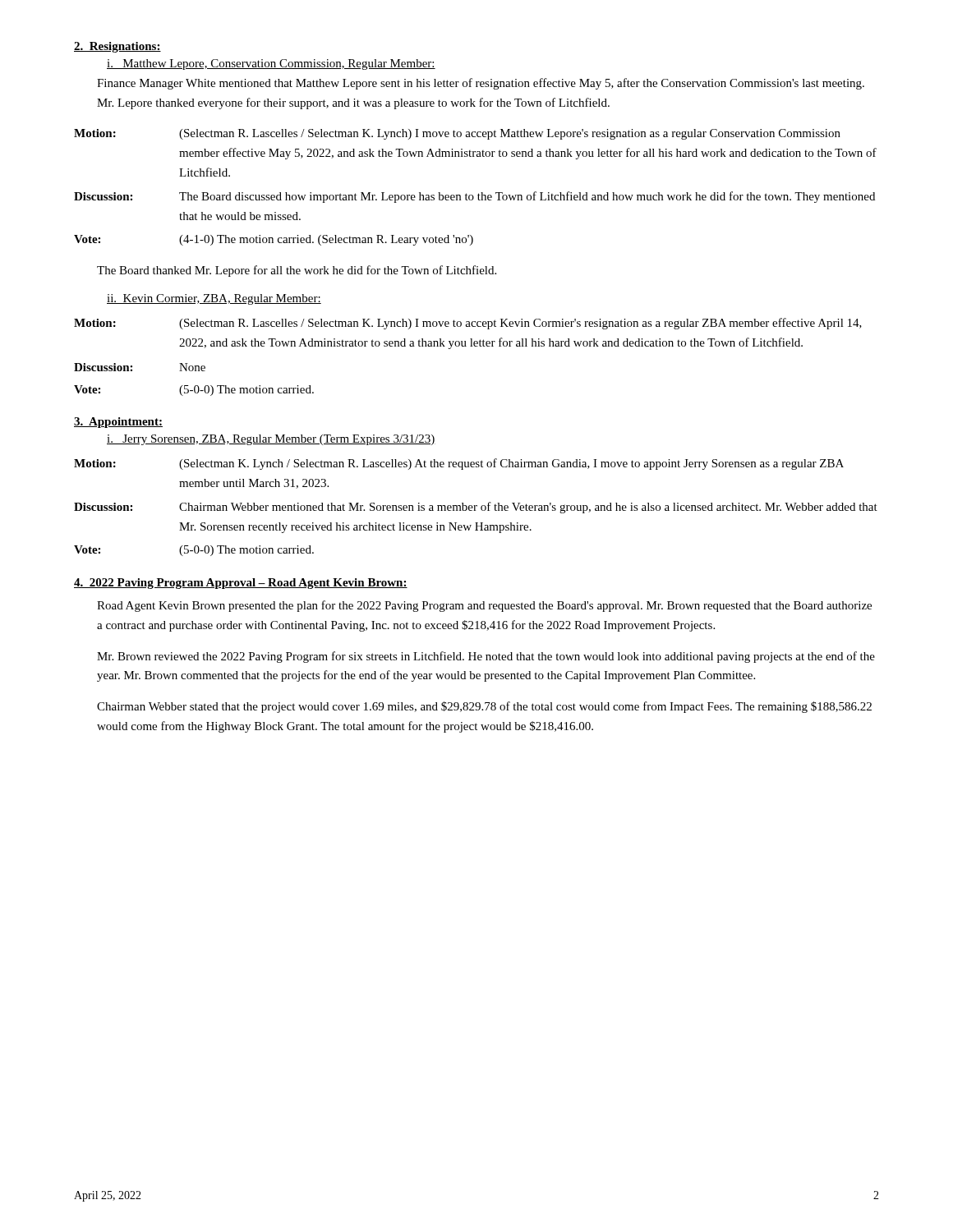Where does it say "Discussion: None"?

(140, 368)
